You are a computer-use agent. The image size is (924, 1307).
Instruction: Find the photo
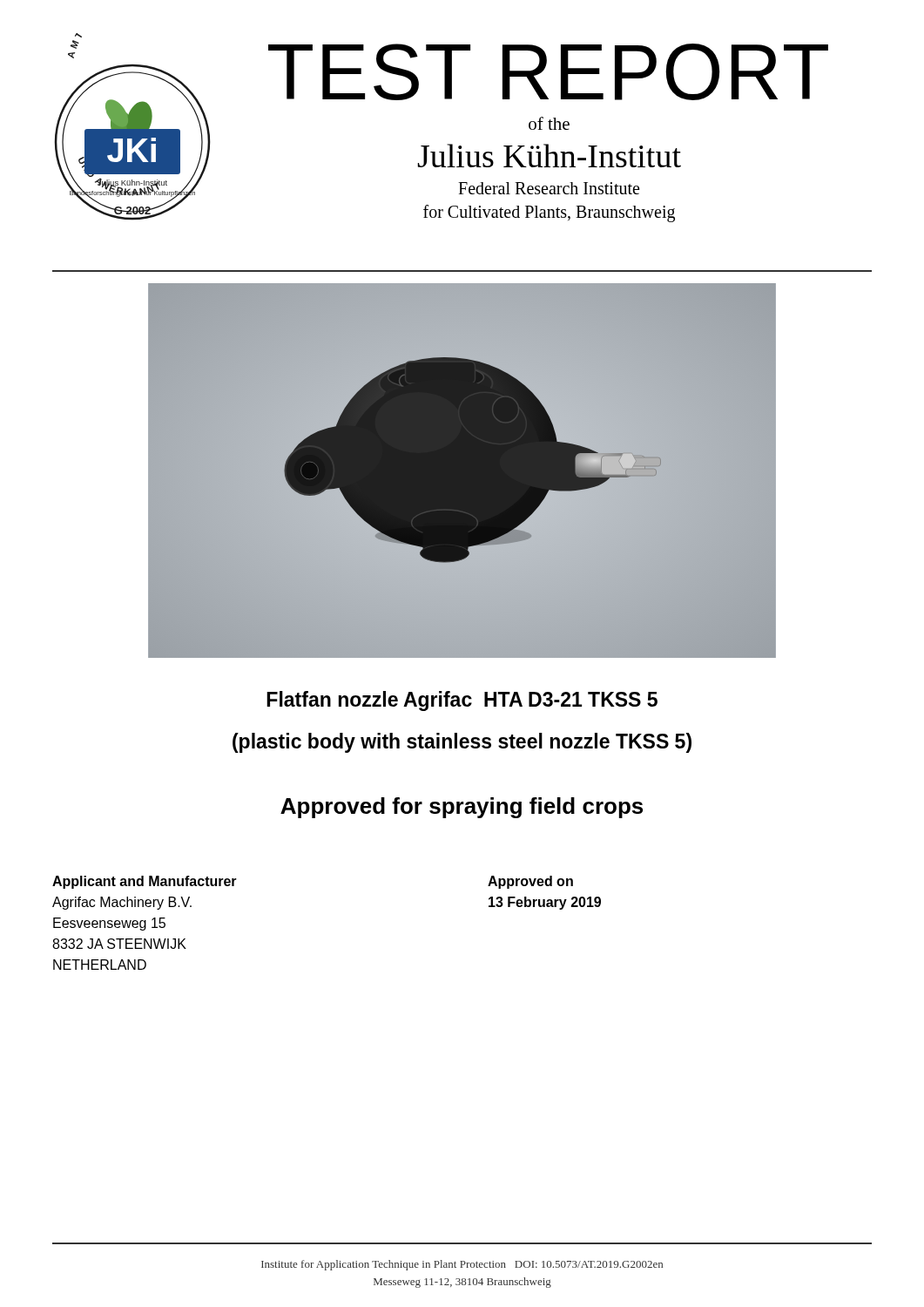pyautogui.click(x=462, y=471)
